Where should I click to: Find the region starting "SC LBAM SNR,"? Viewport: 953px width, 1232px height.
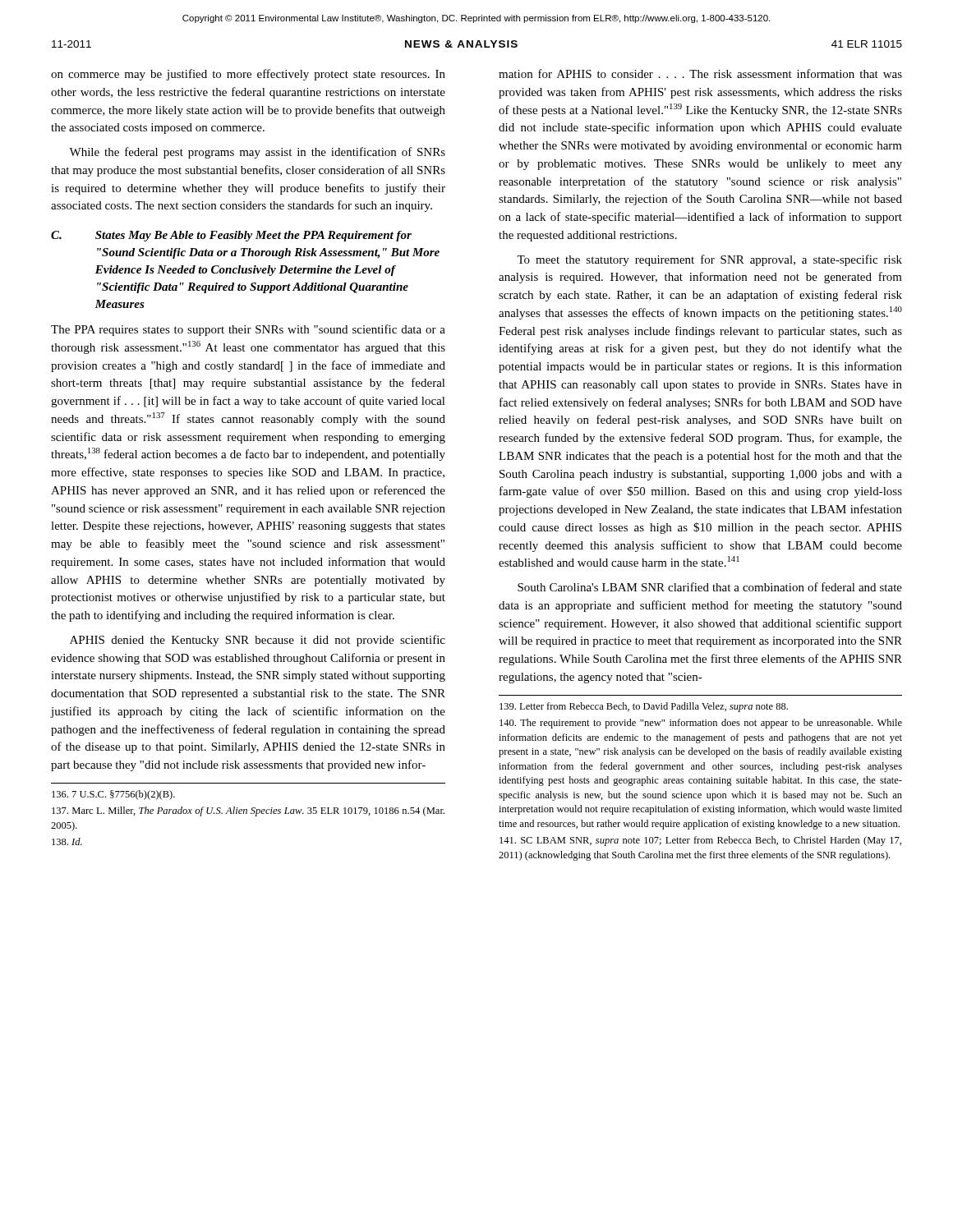pos(700,847)
